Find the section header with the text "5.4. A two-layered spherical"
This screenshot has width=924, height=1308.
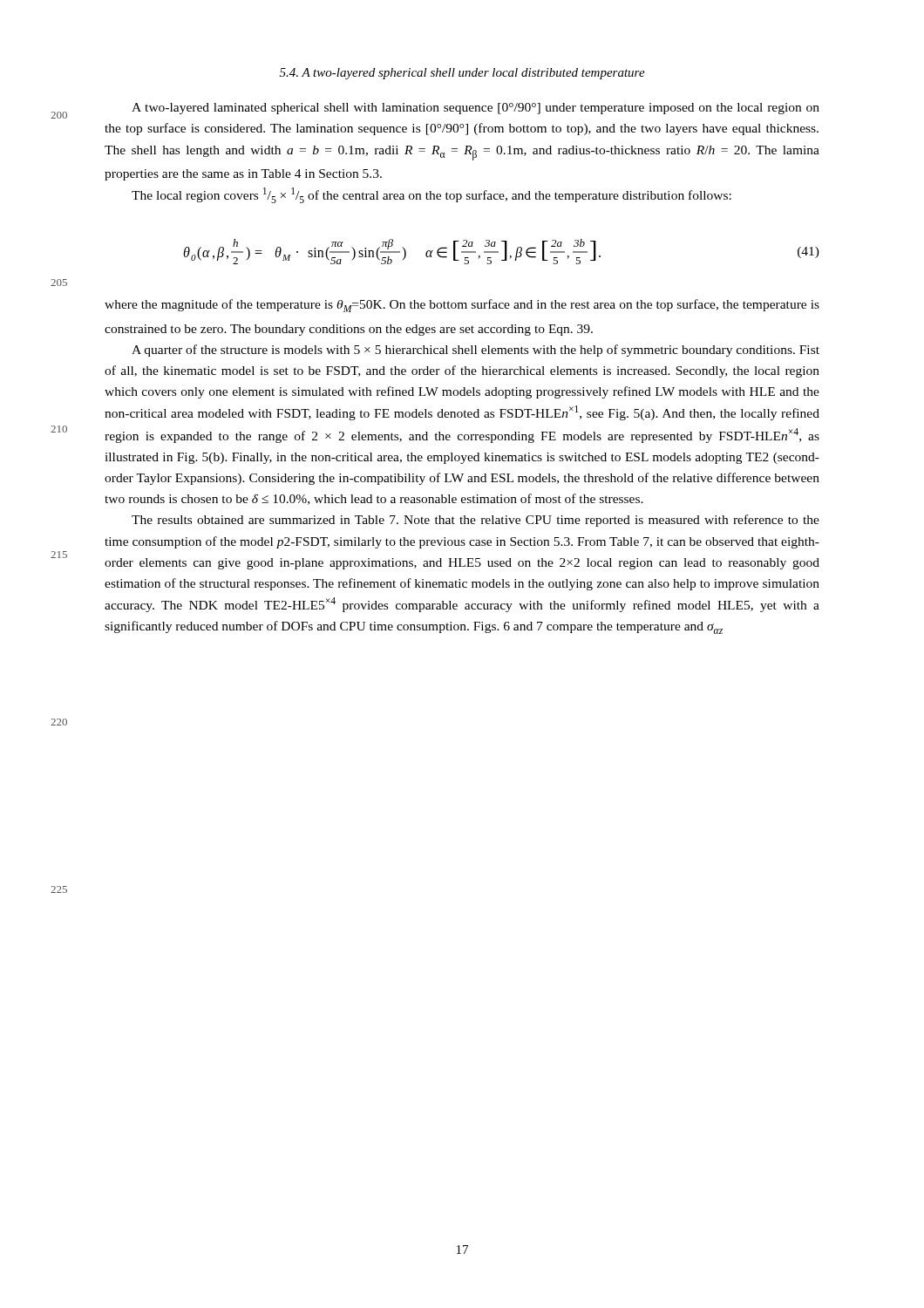point(462,72)
